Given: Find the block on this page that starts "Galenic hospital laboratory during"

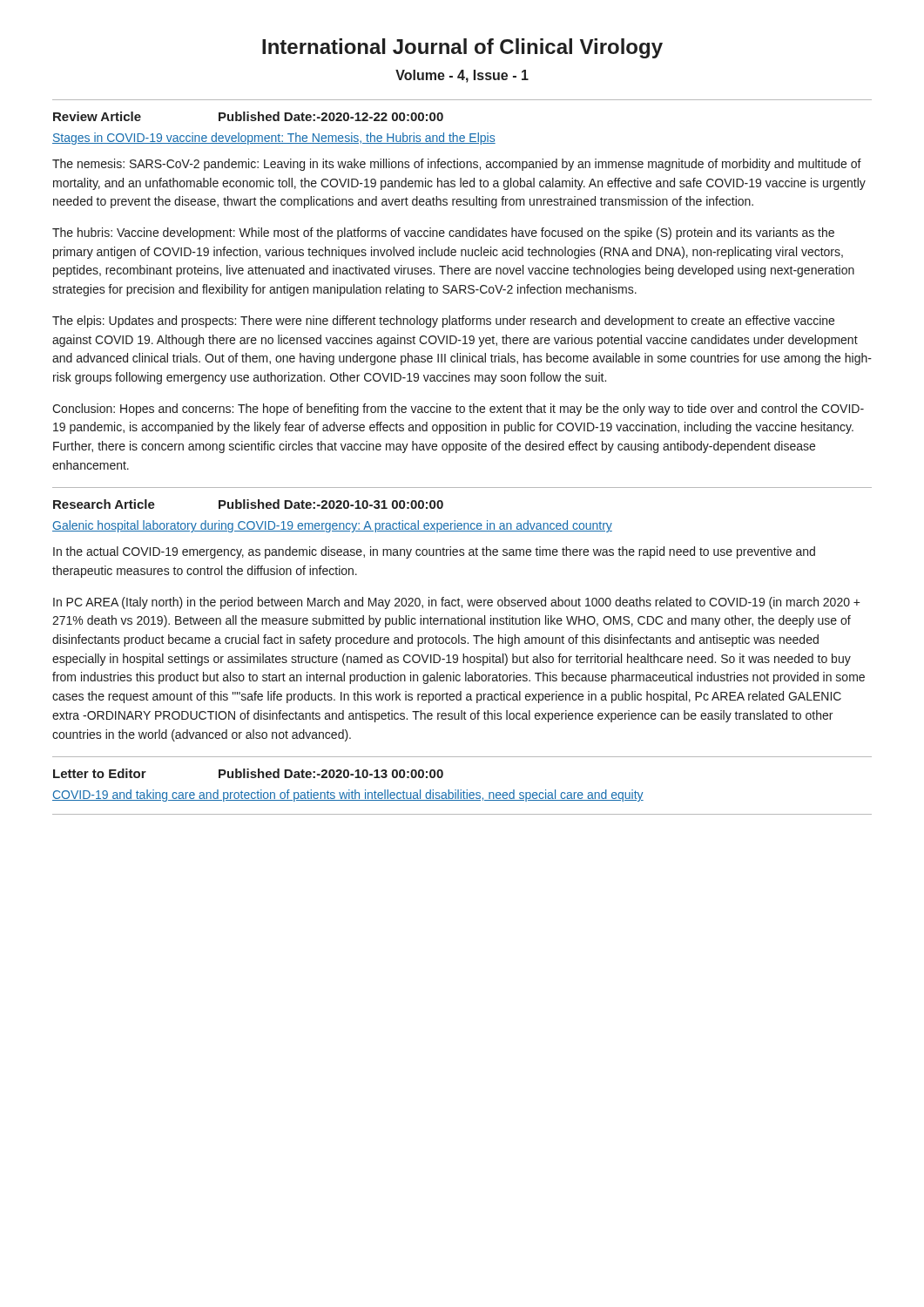Looking at the screenshot, I should point(462,526).
